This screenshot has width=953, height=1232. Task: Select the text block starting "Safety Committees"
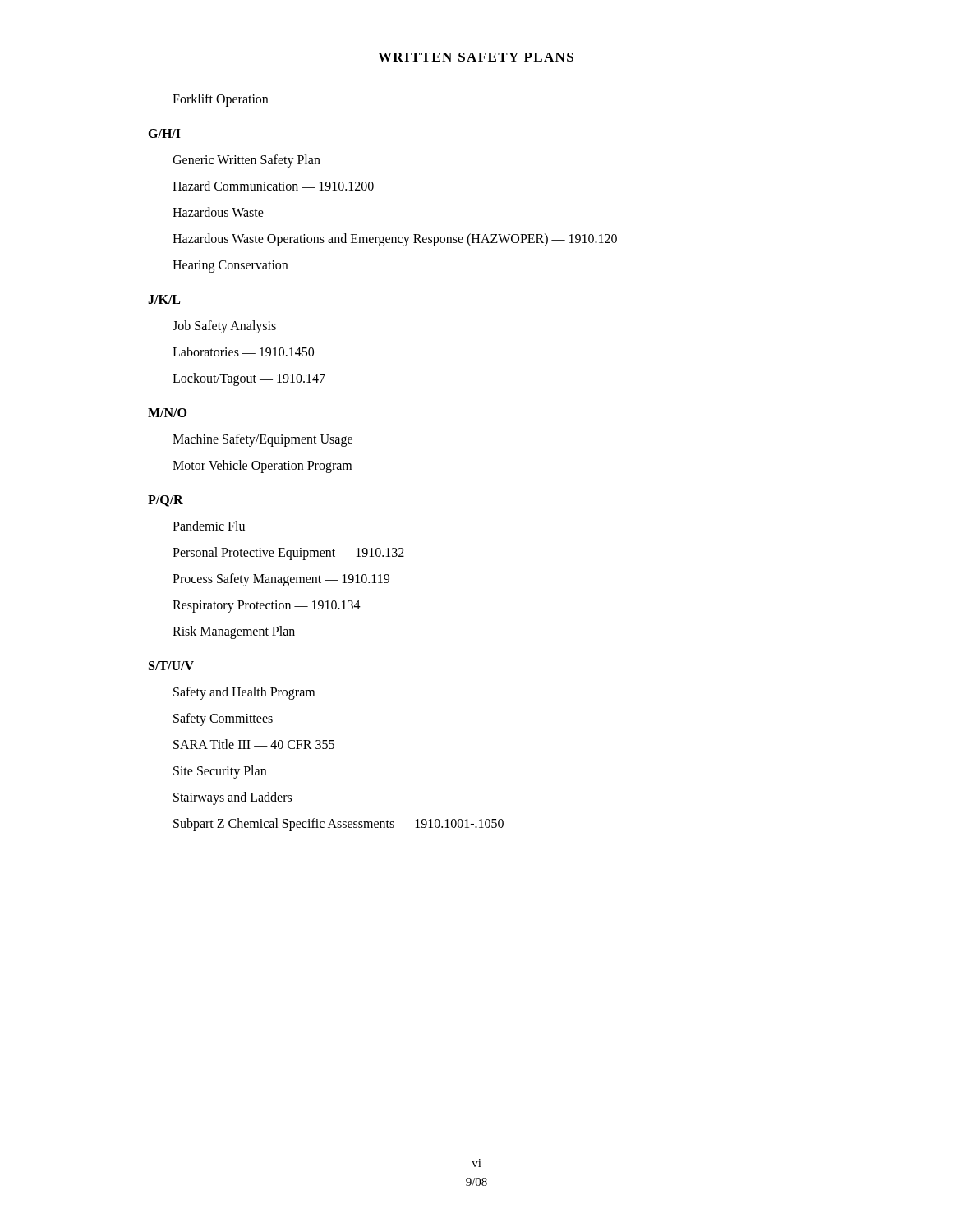[x=223, y=718]
